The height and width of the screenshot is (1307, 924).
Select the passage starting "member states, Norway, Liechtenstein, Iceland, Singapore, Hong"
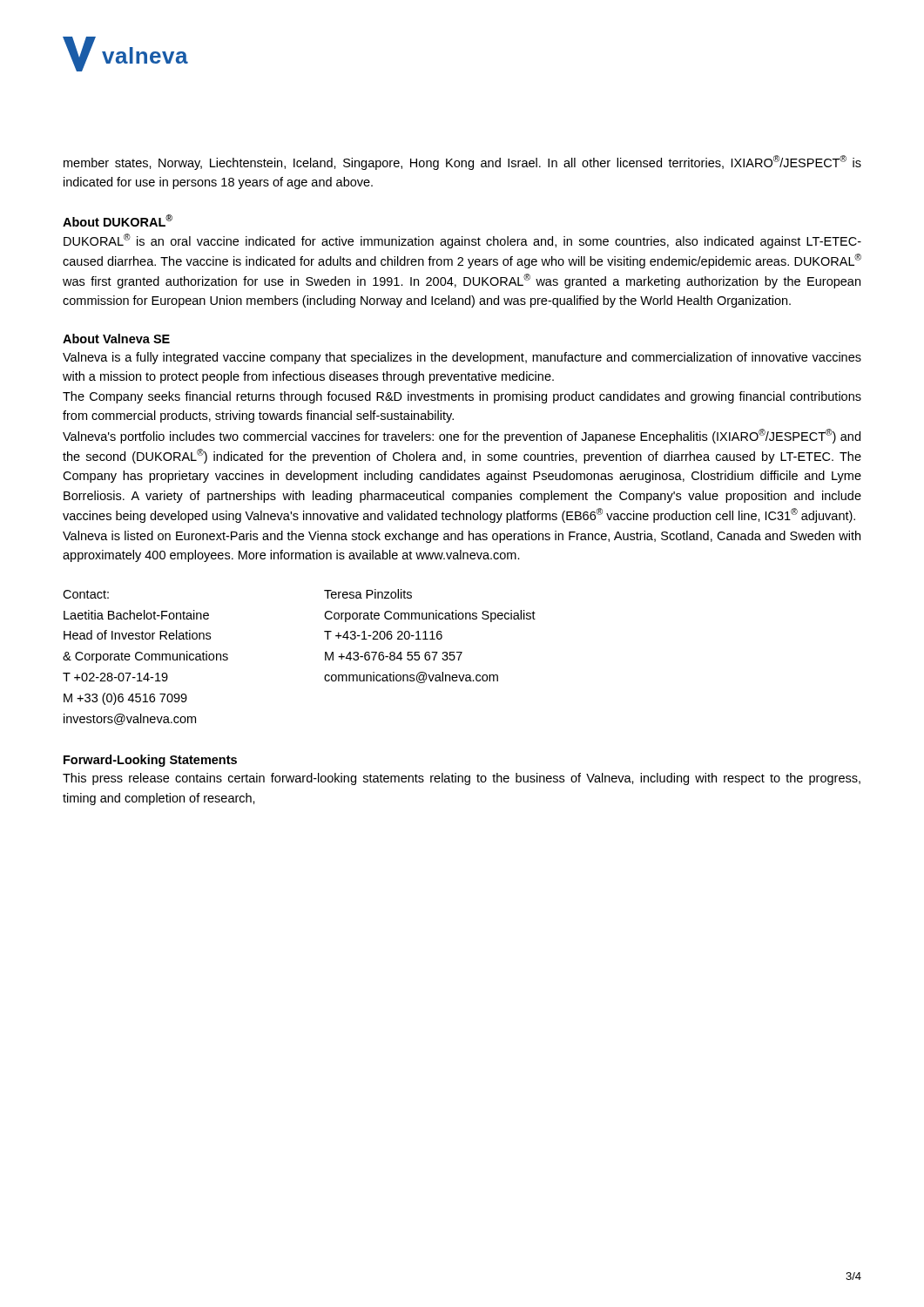[x=462, y=172]
